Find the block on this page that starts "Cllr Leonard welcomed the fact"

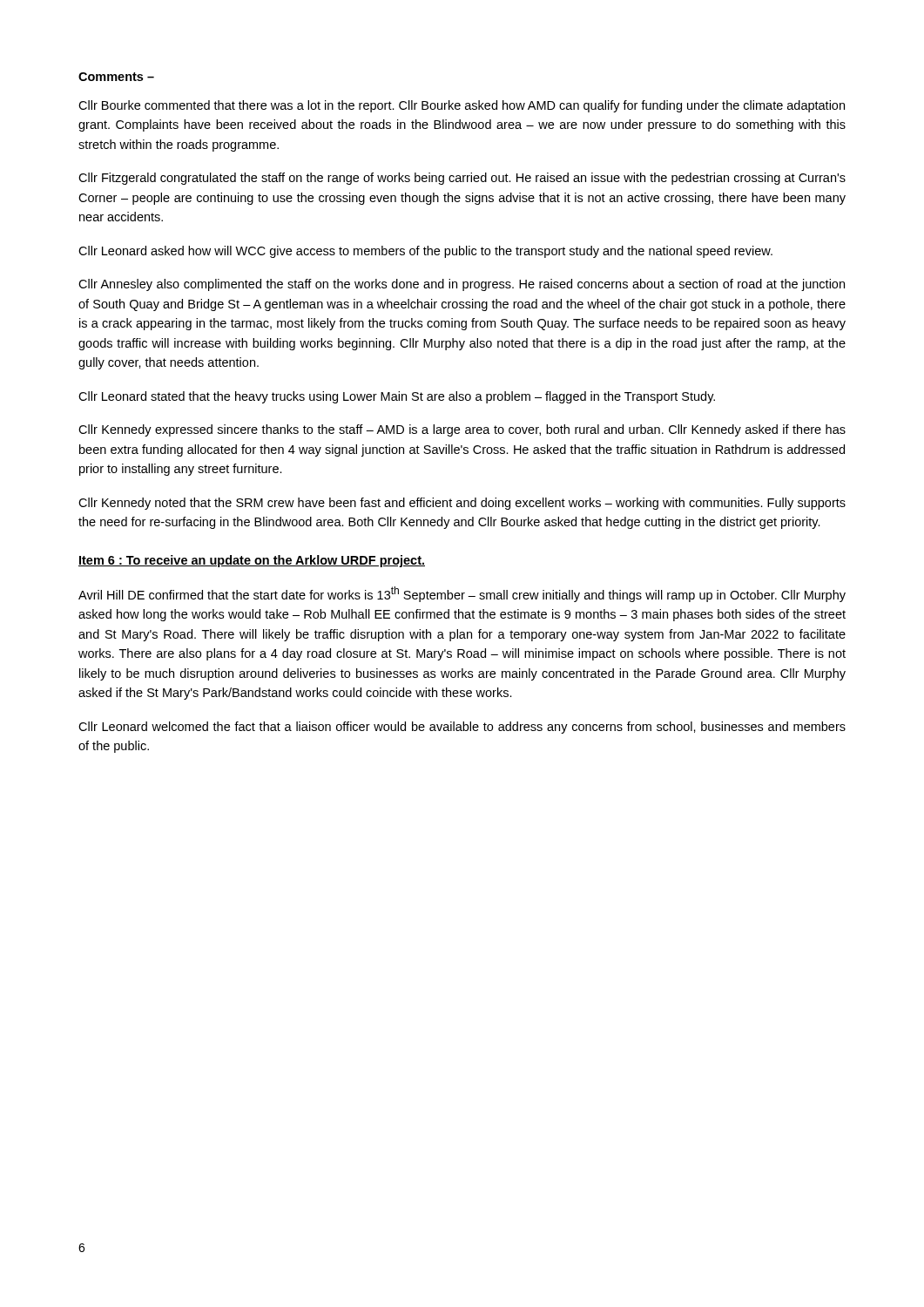click(462, 736)
